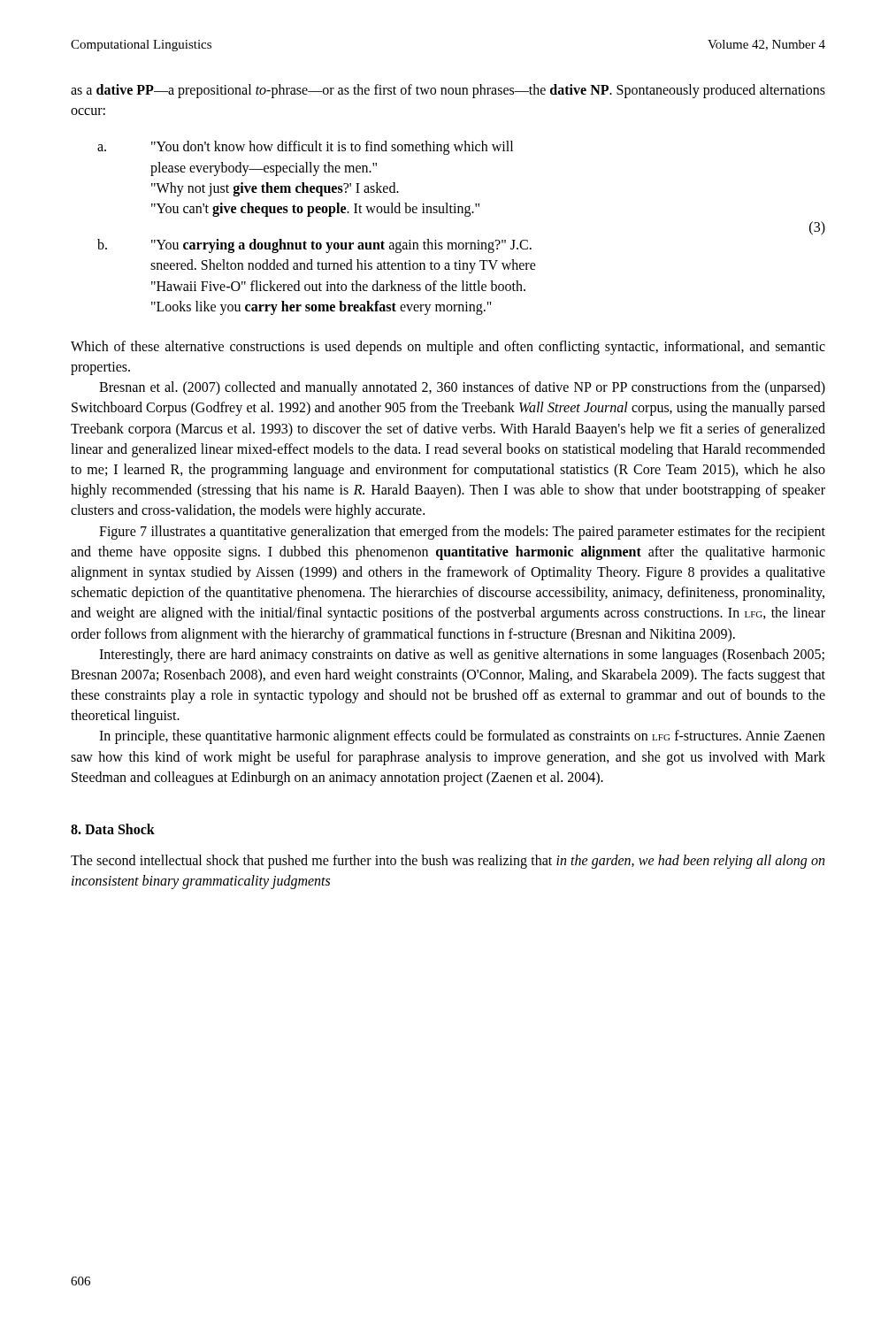The height and width of the screenshot is (1327, 896).
Task: Select the text block that reads "The second intellectual shock that"
Action: click(x=448, y=871)
